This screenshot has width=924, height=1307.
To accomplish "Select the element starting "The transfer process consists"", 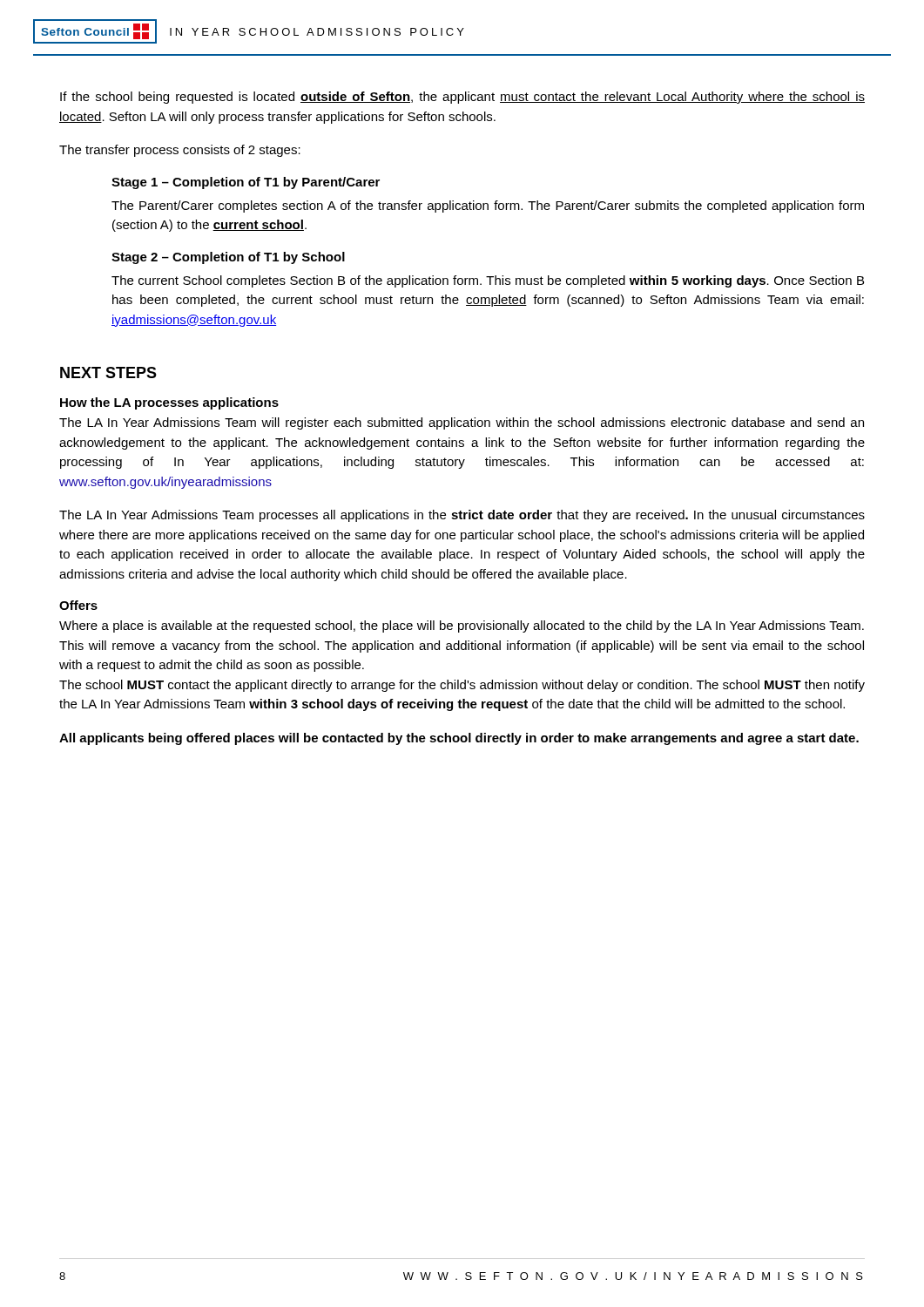I will point(180,149).
